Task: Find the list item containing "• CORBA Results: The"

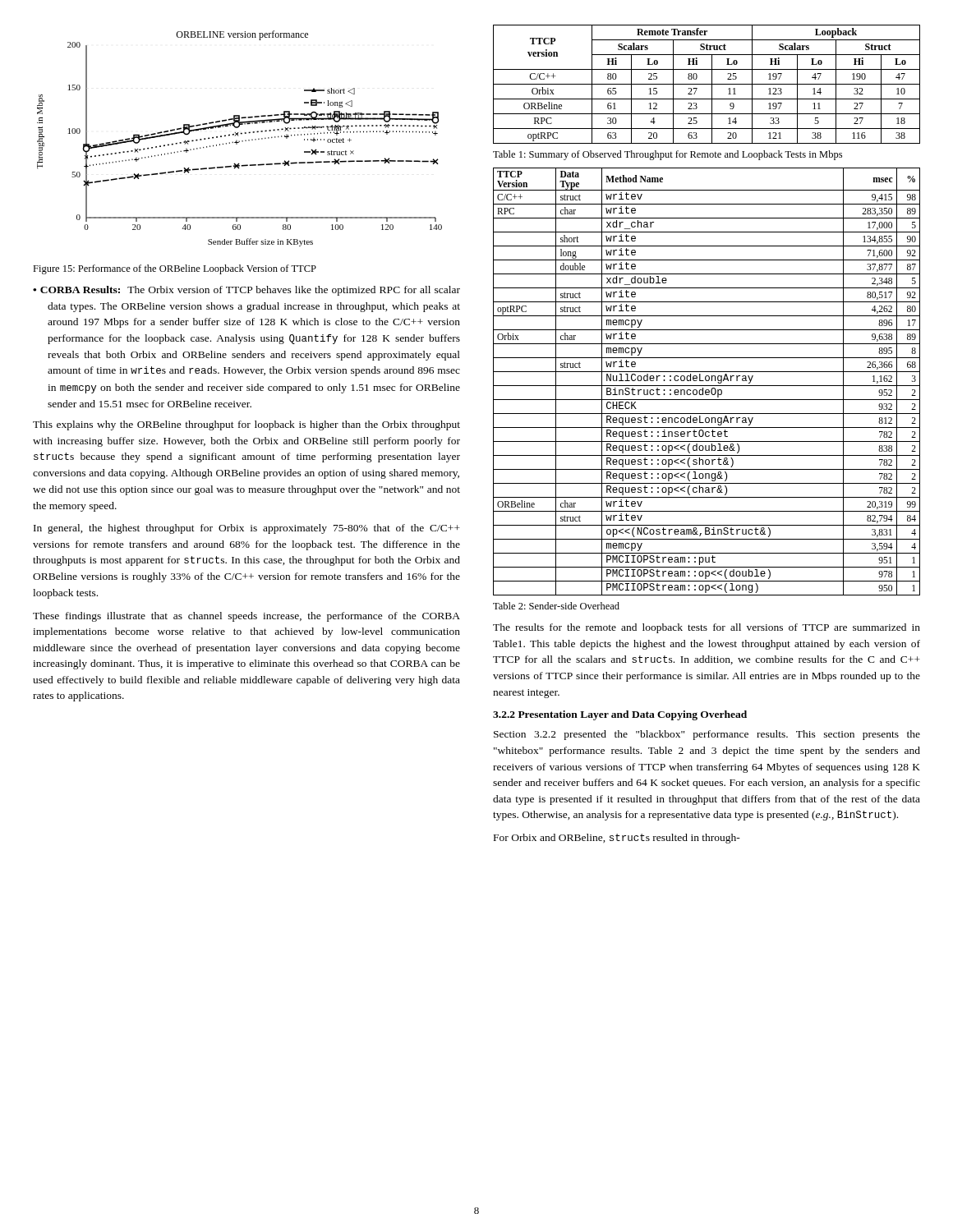Action: click(246, 346)
